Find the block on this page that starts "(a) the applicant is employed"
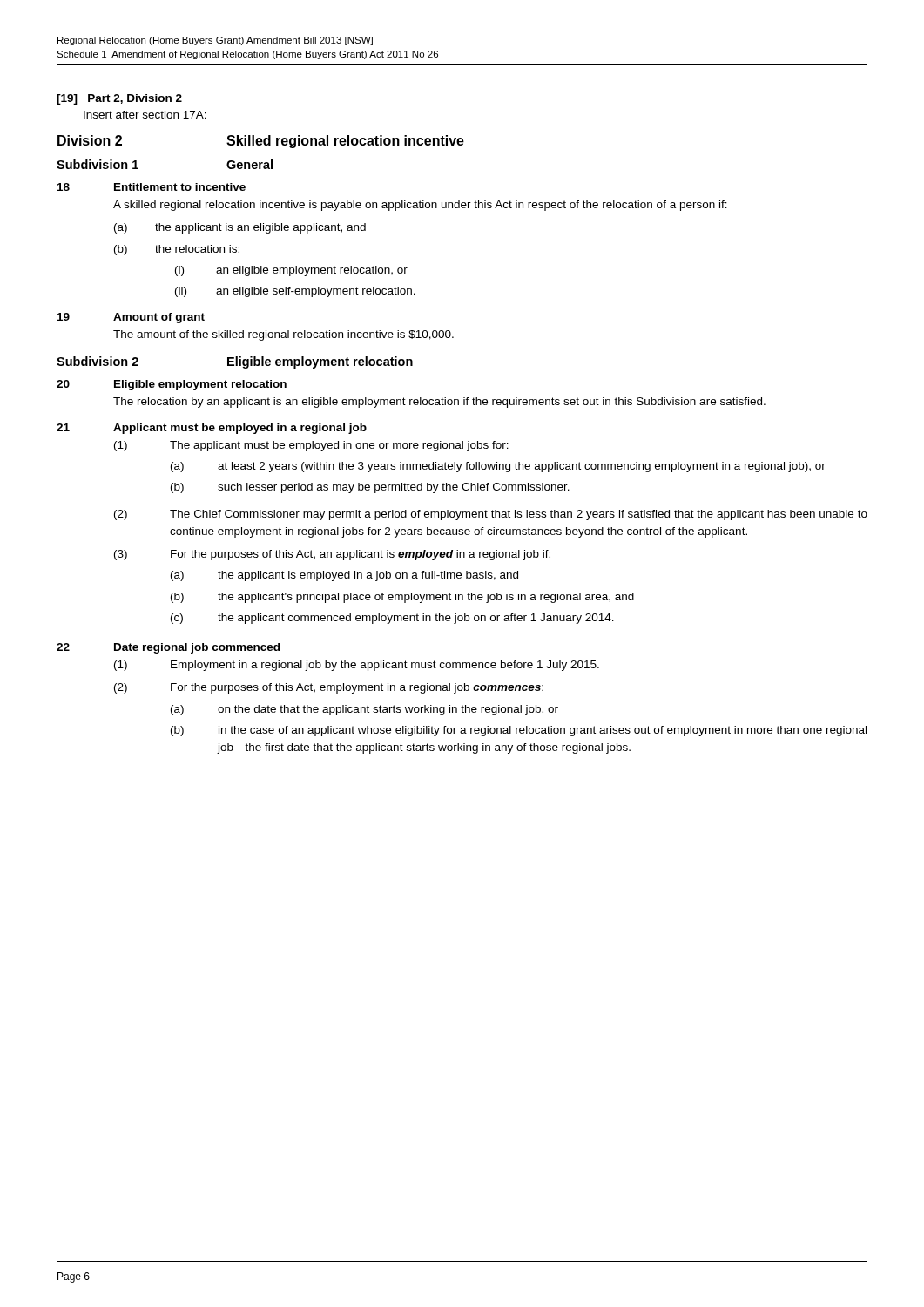Screen dimensions: 1307x924 [x=344, y=575]
